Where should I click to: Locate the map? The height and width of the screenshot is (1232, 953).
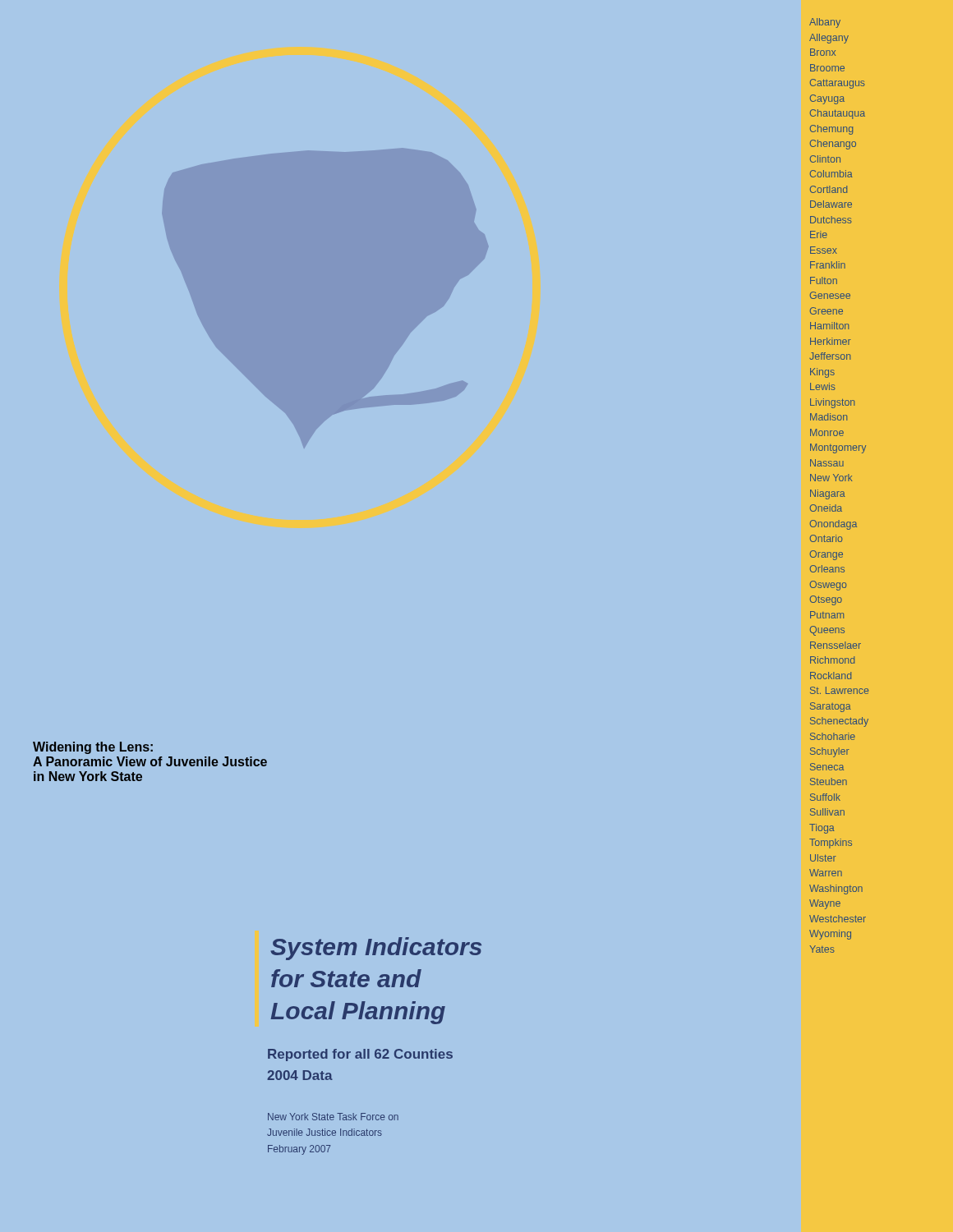tap(300, 287)
